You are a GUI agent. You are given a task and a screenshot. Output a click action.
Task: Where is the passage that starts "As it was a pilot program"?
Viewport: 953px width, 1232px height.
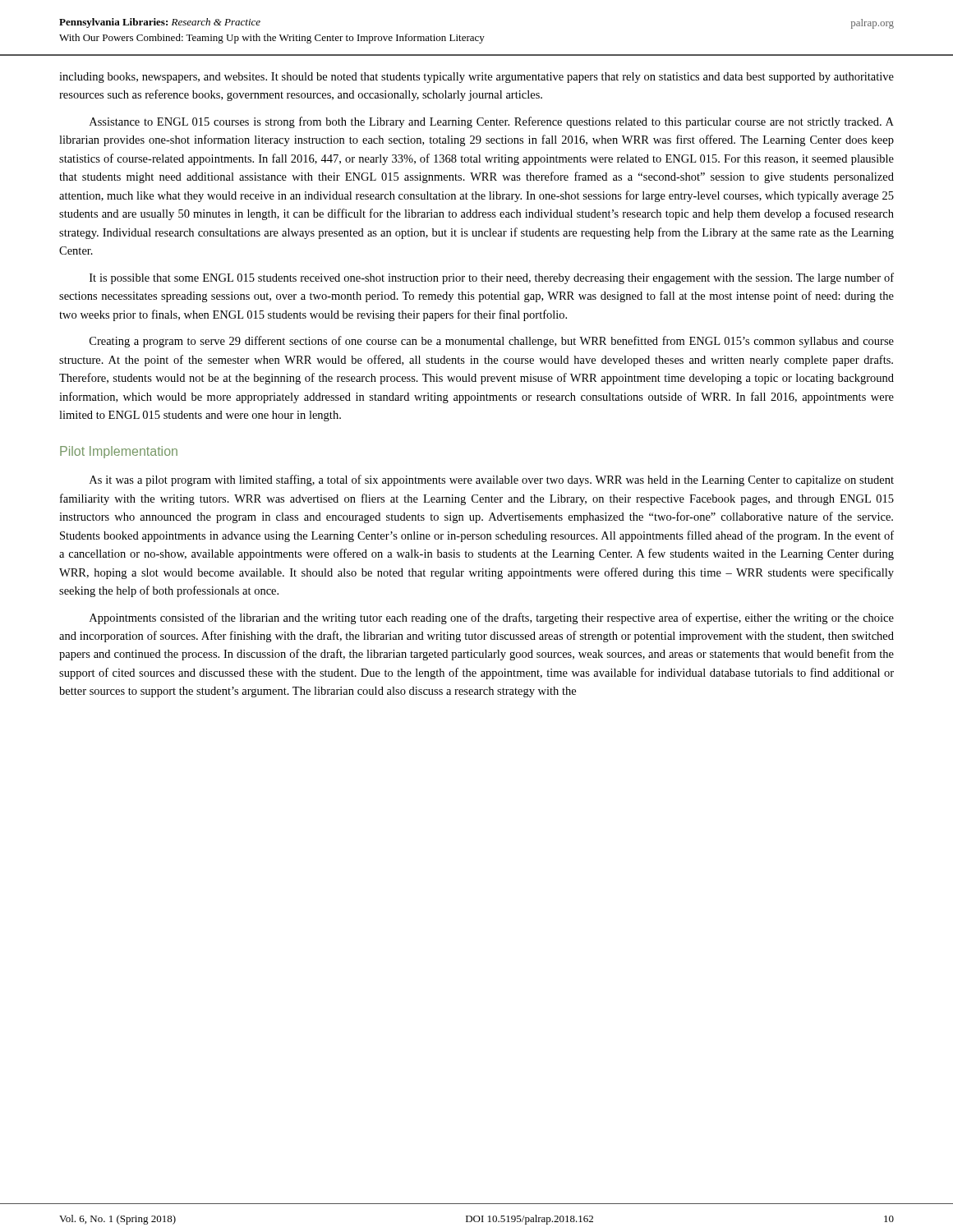point(476,535)
